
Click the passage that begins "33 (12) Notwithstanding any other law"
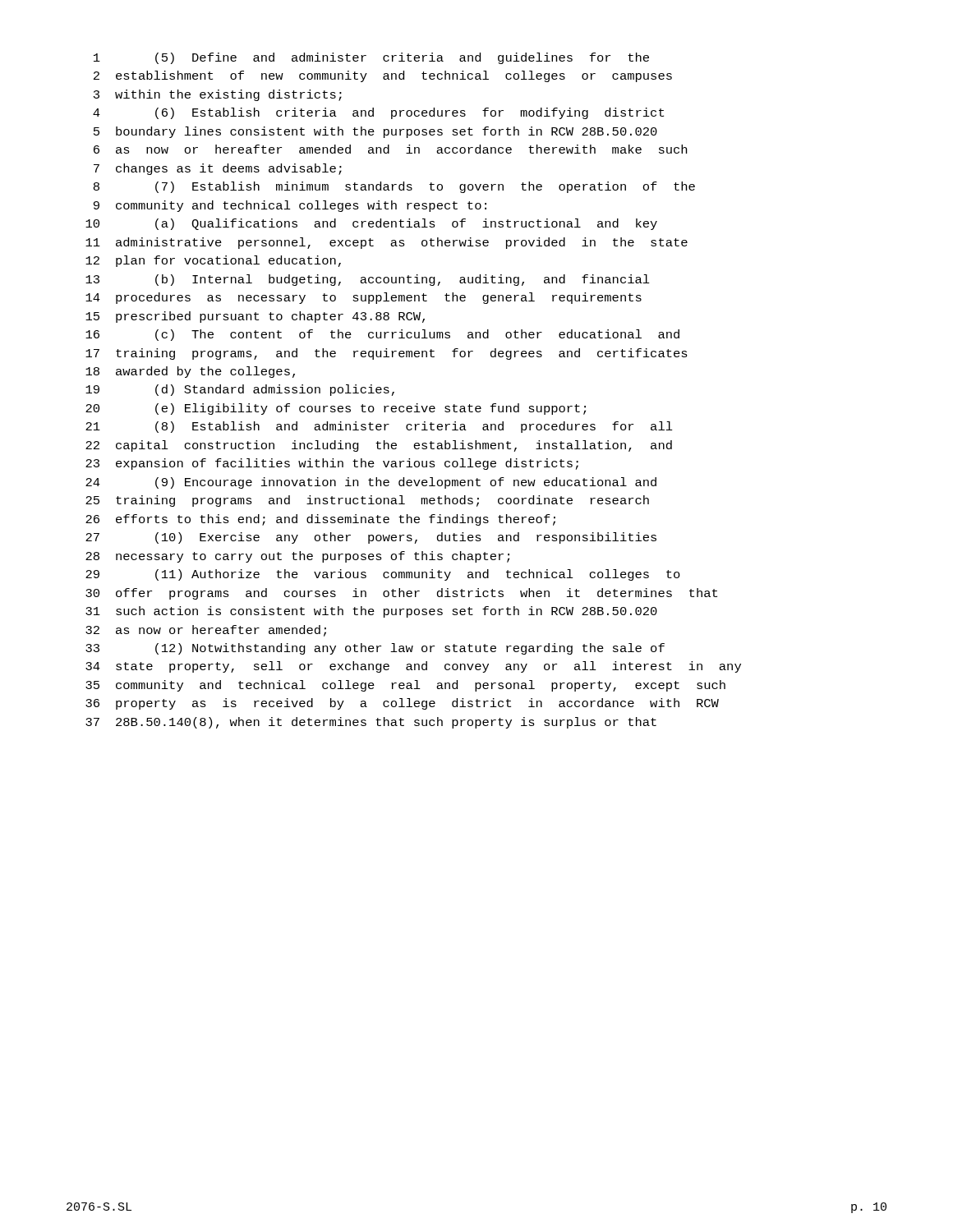click(476, 686)
